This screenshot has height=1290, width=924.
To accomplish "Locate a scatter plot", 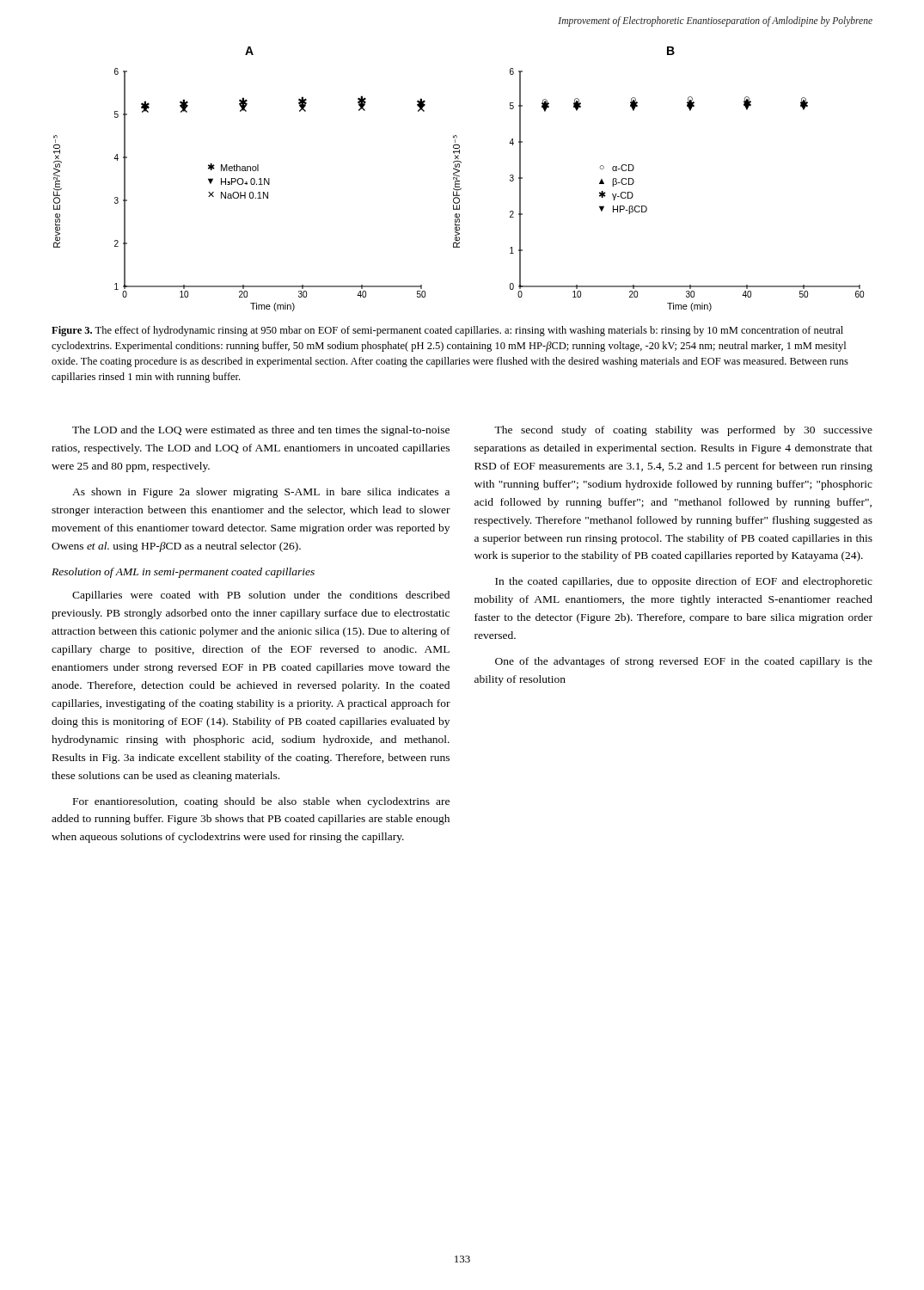I will tap(462, 179).
